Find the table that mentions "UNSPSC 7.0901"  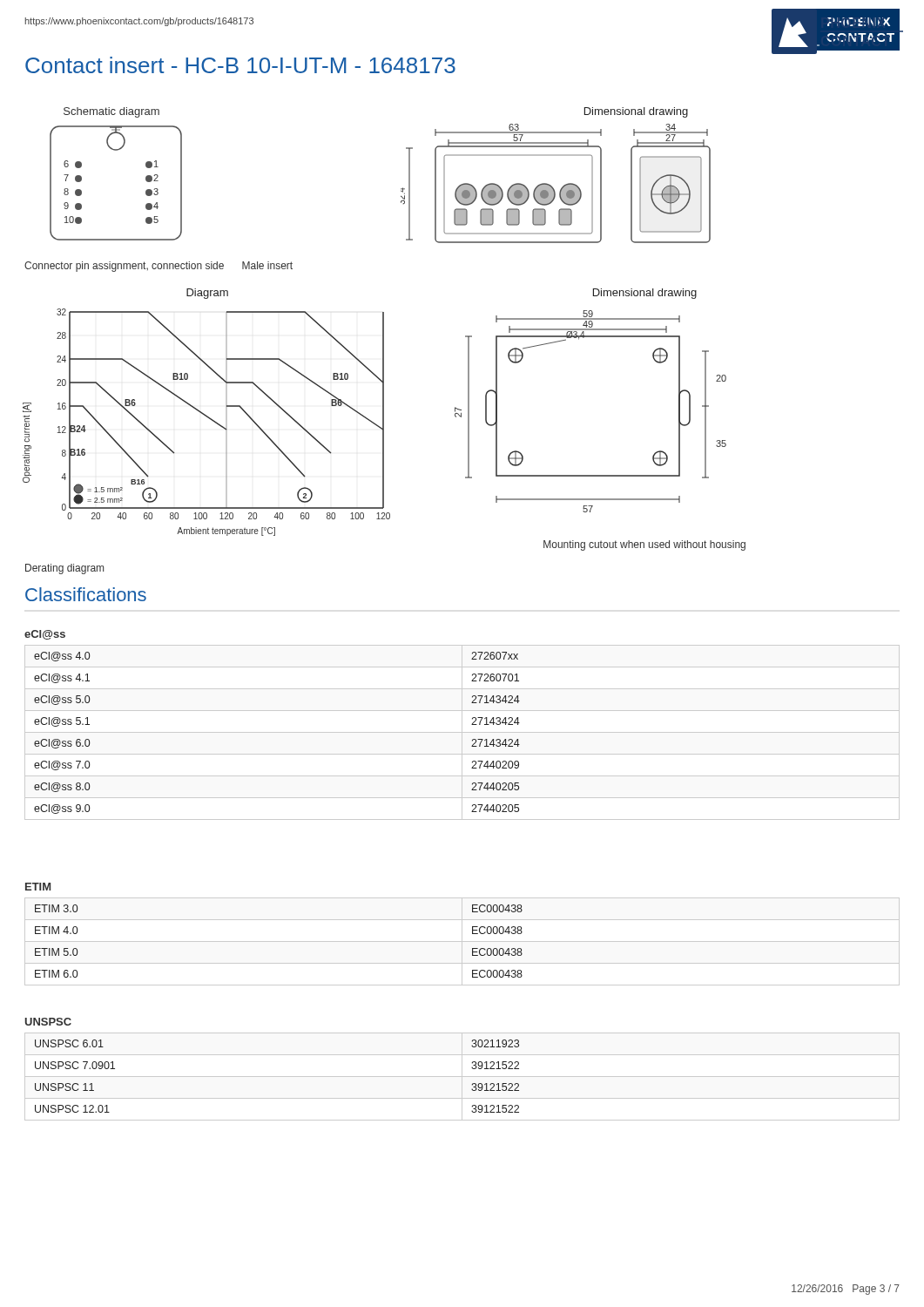462,1077
